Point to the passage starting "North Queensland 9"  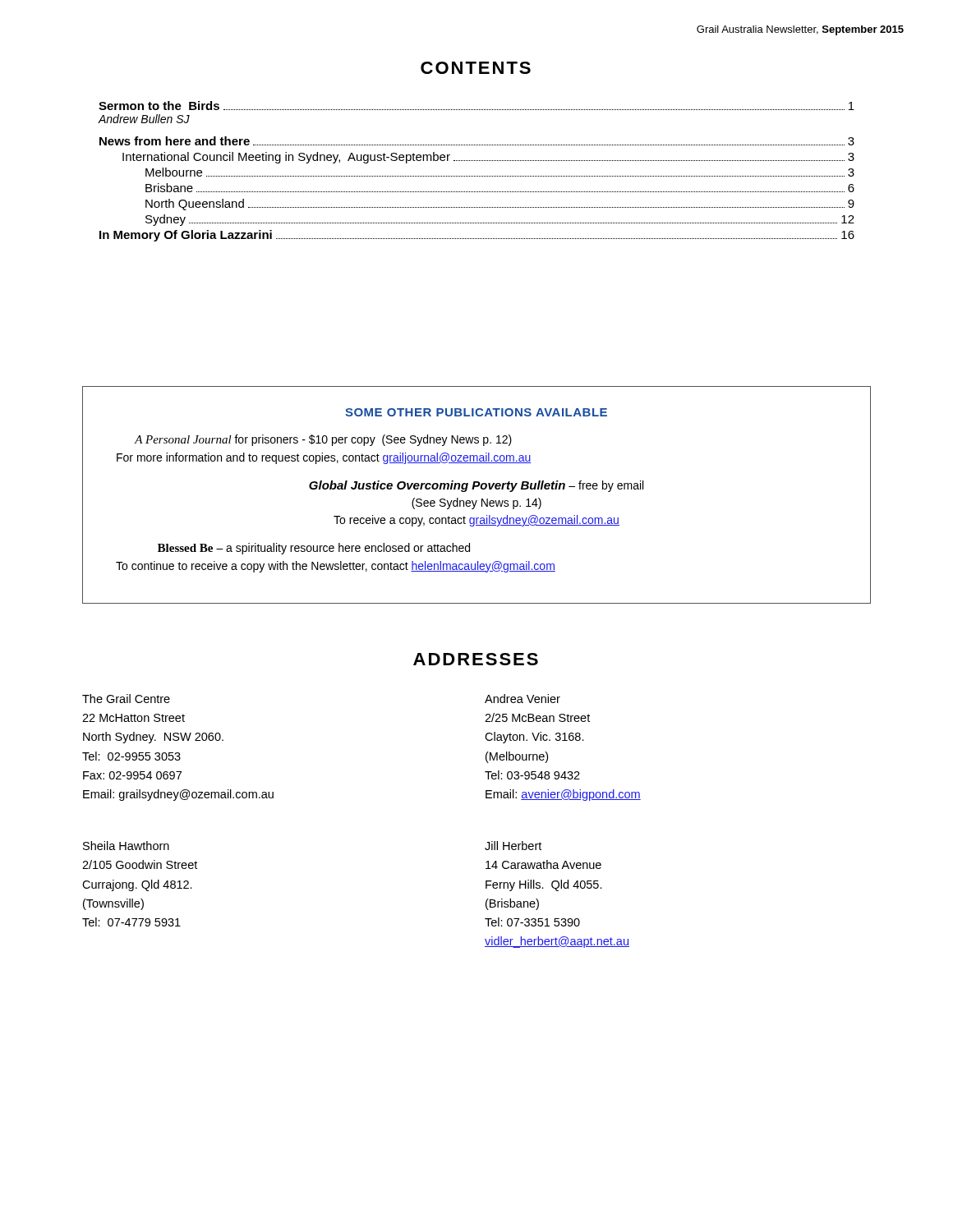[x=476, y=203]
